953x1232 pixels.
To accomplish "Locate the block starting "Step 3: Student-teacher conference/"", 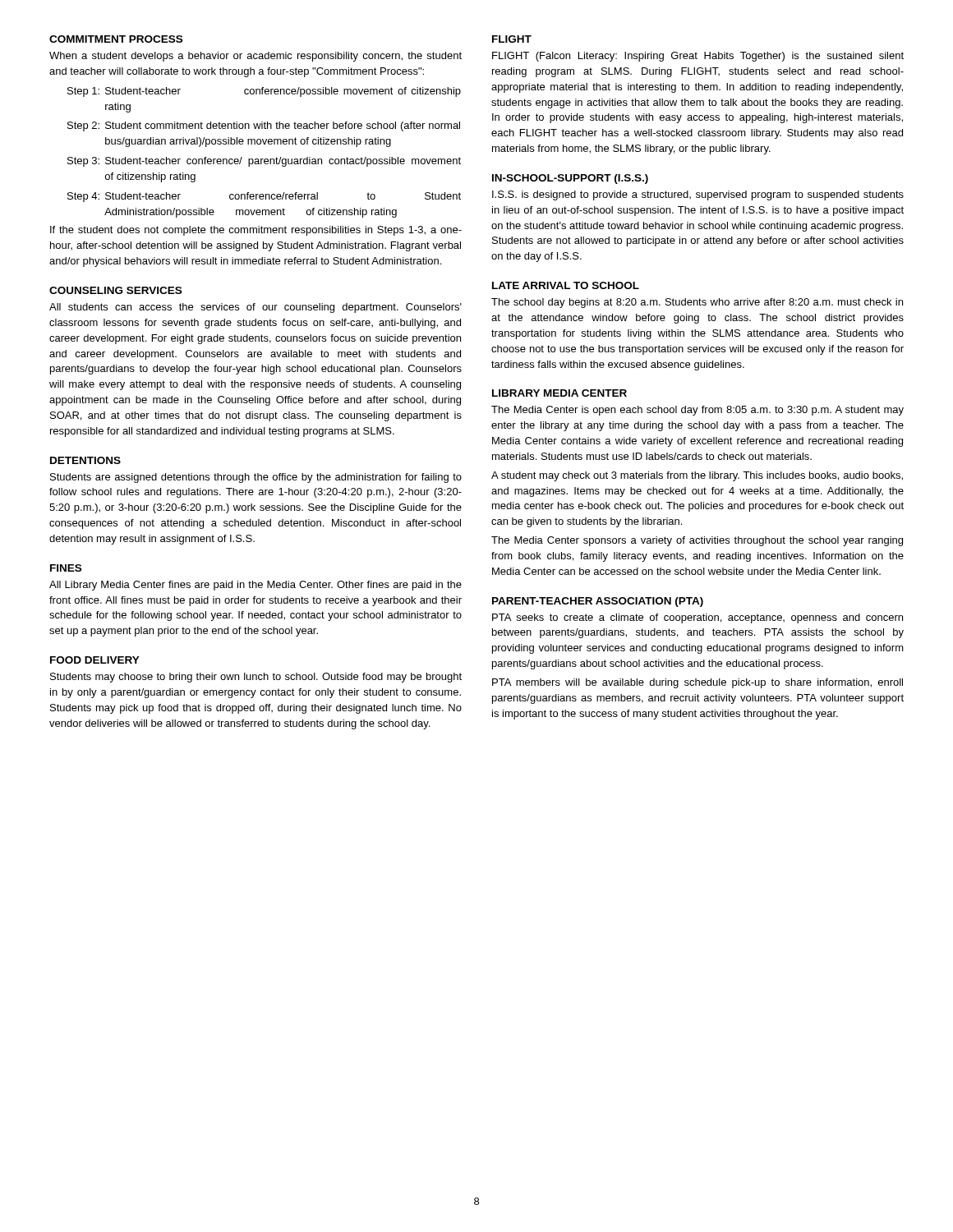I will click(x=264, y=169).
